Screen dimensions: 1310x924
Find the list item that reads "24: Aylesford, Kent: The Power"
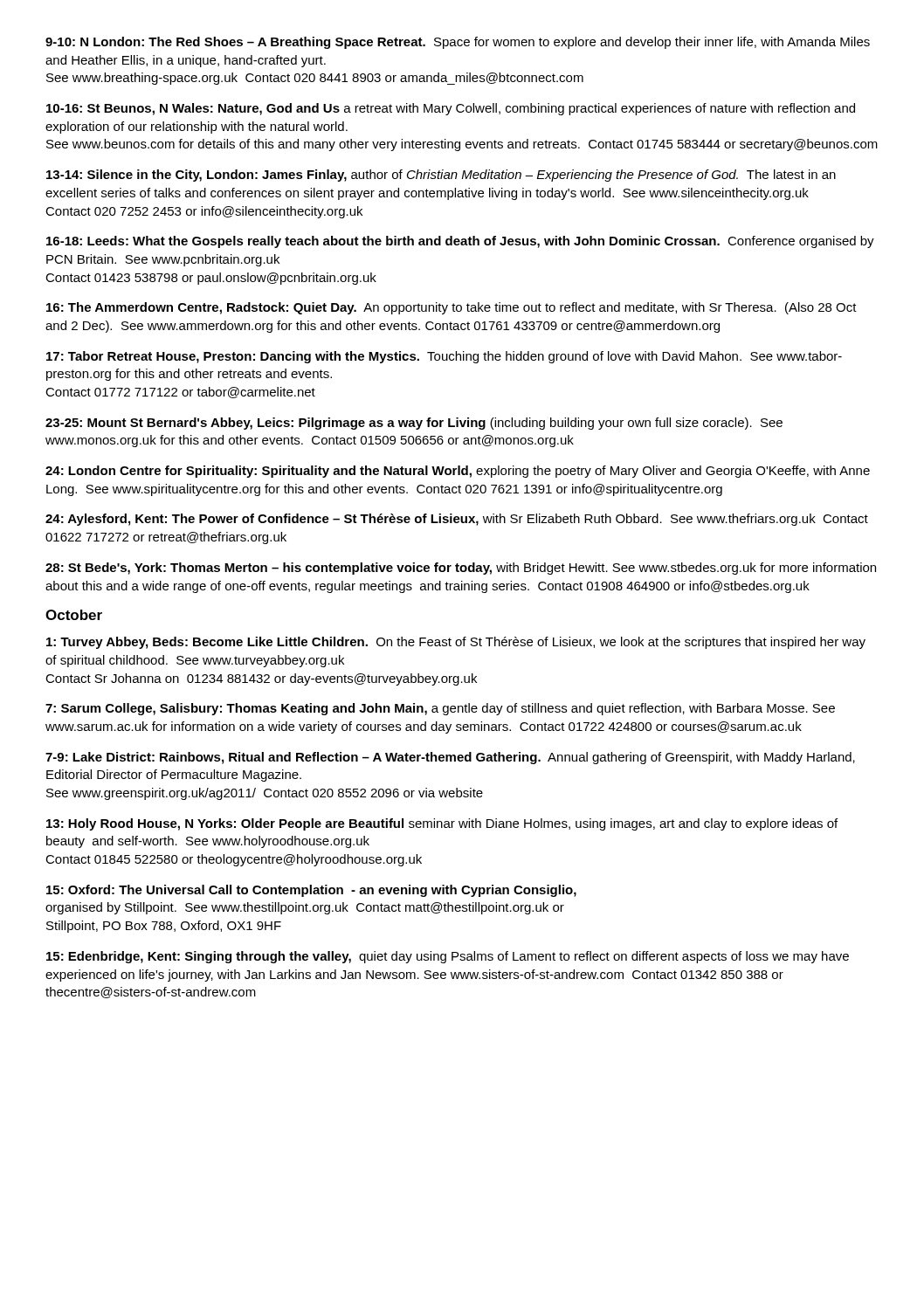pyautogui.click(x=457, y=528)
